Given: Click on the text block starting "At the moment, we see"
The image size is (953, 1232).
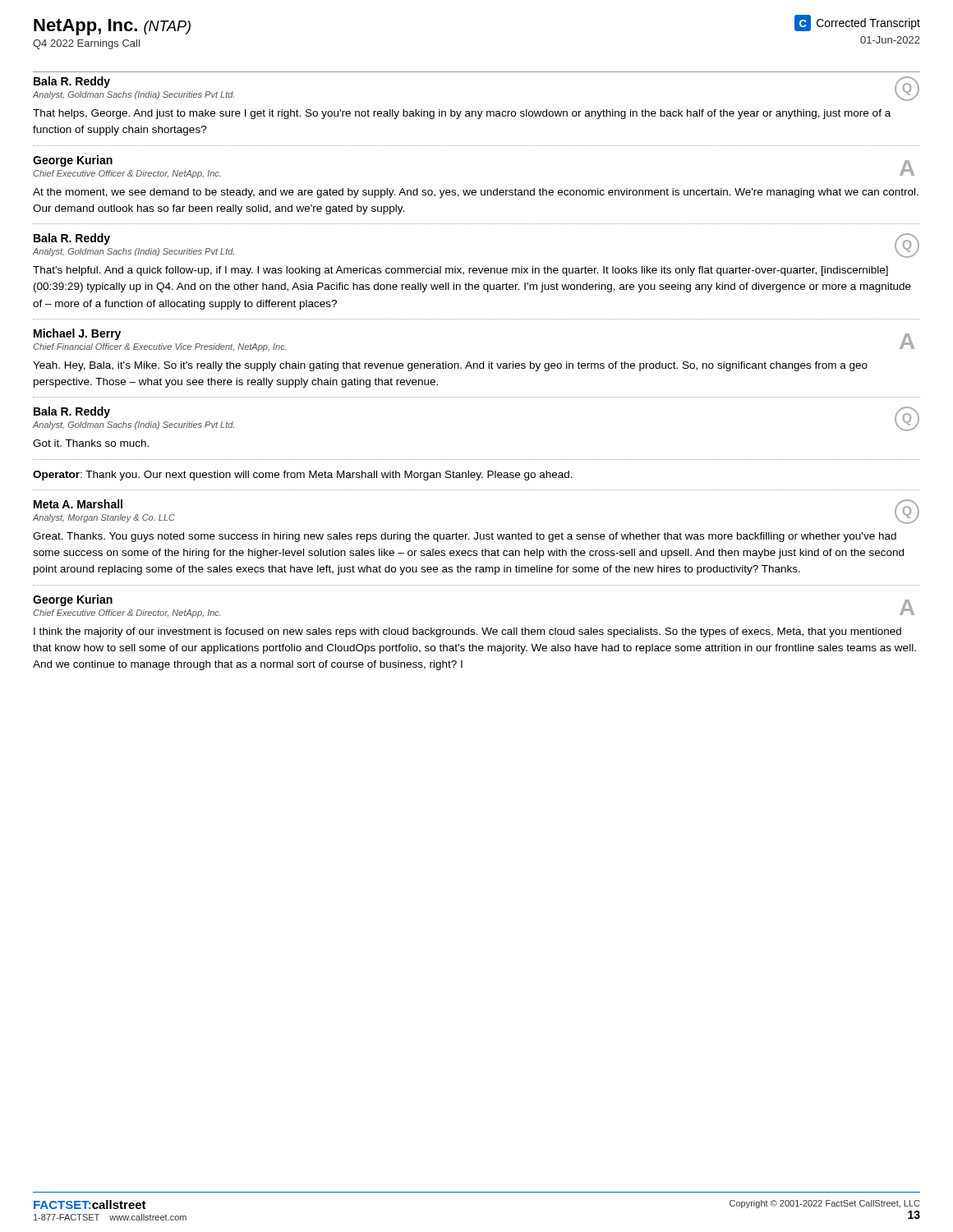Looking at the screenshot, I should [x=476, y=200].
